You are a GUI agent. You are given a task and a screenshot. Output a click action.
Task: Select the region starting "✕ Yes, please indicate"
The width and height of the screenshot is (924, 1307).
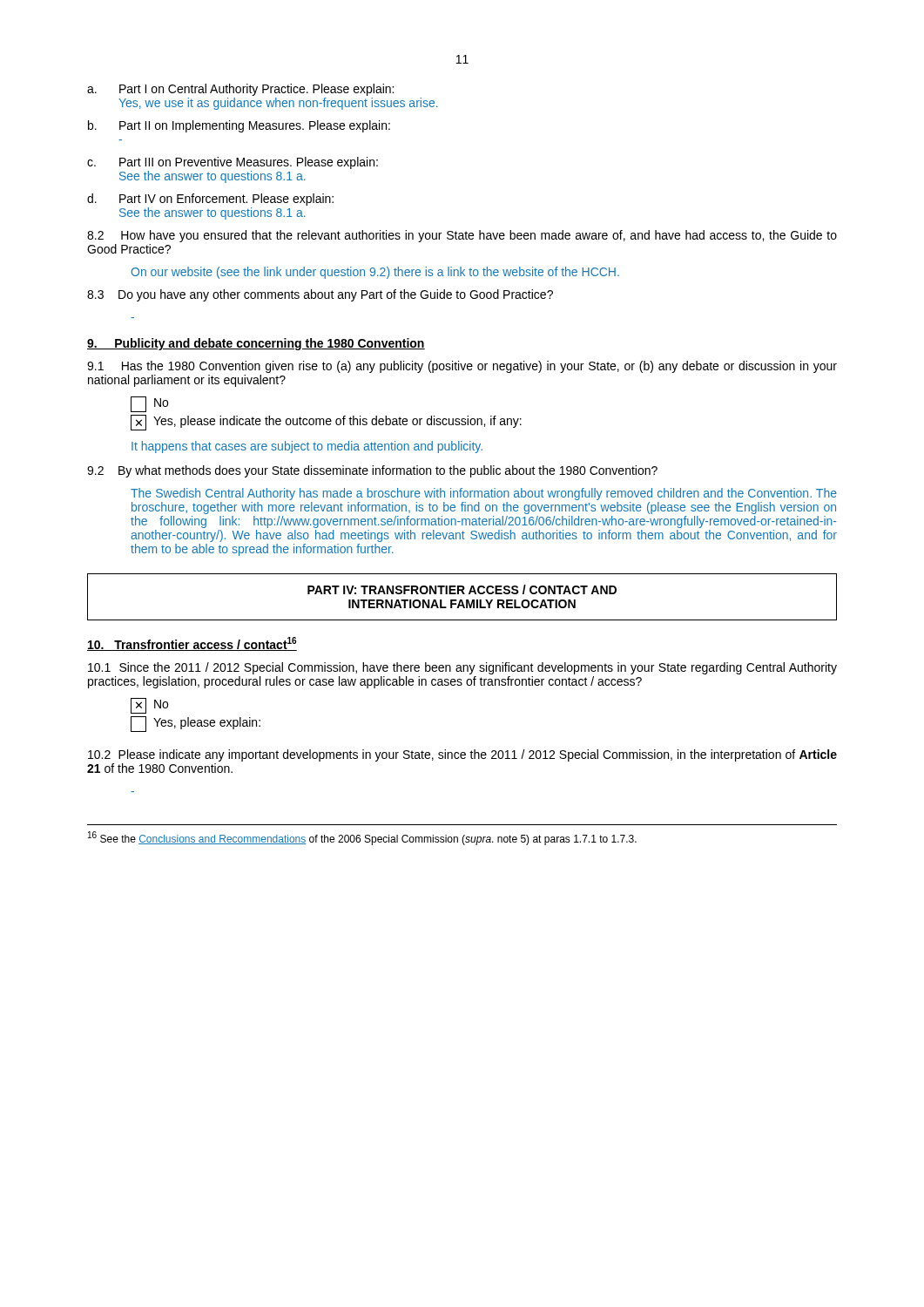[326, 422]
